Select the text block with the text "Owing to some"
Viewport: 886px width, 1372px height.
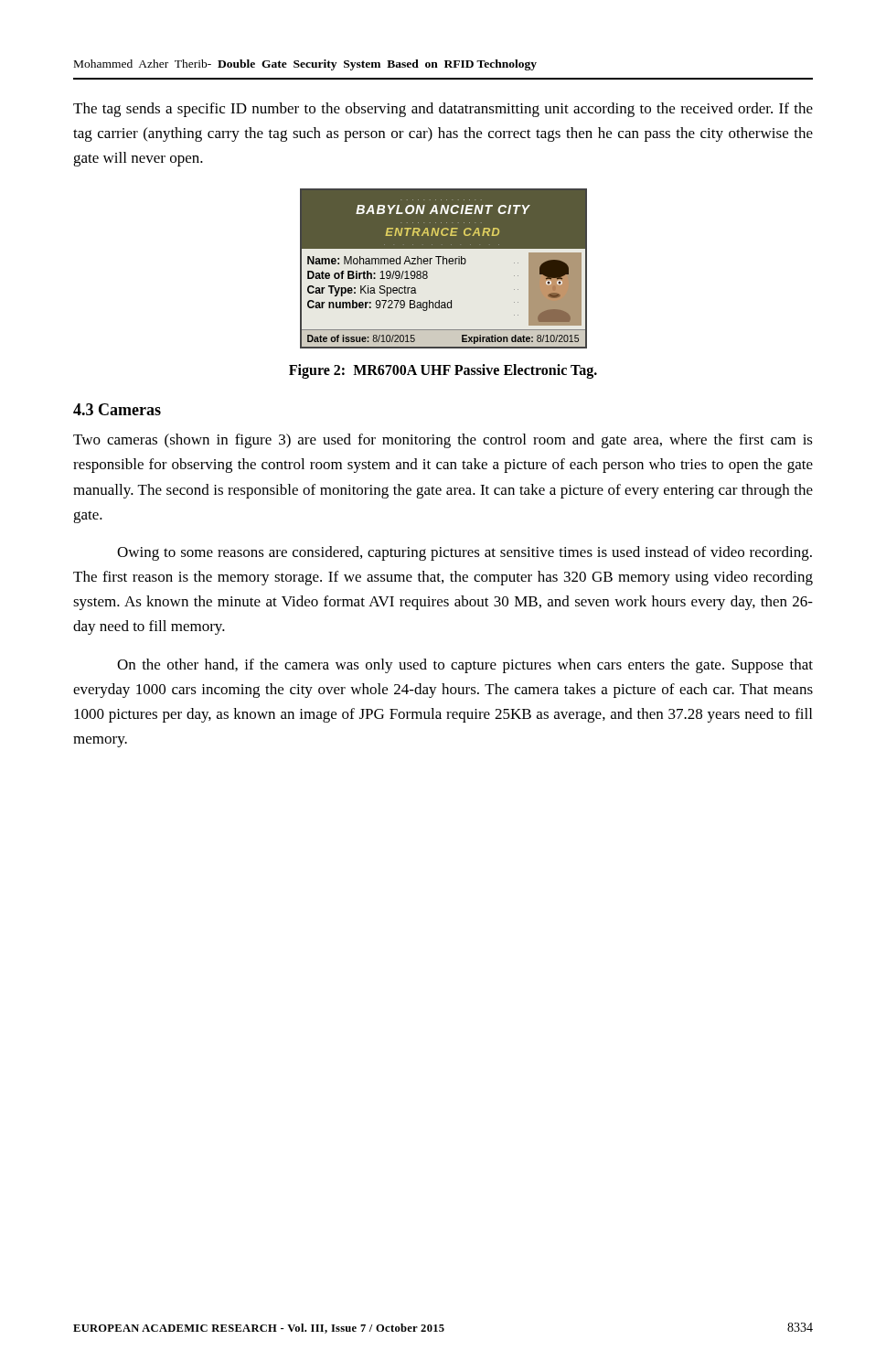443,589
